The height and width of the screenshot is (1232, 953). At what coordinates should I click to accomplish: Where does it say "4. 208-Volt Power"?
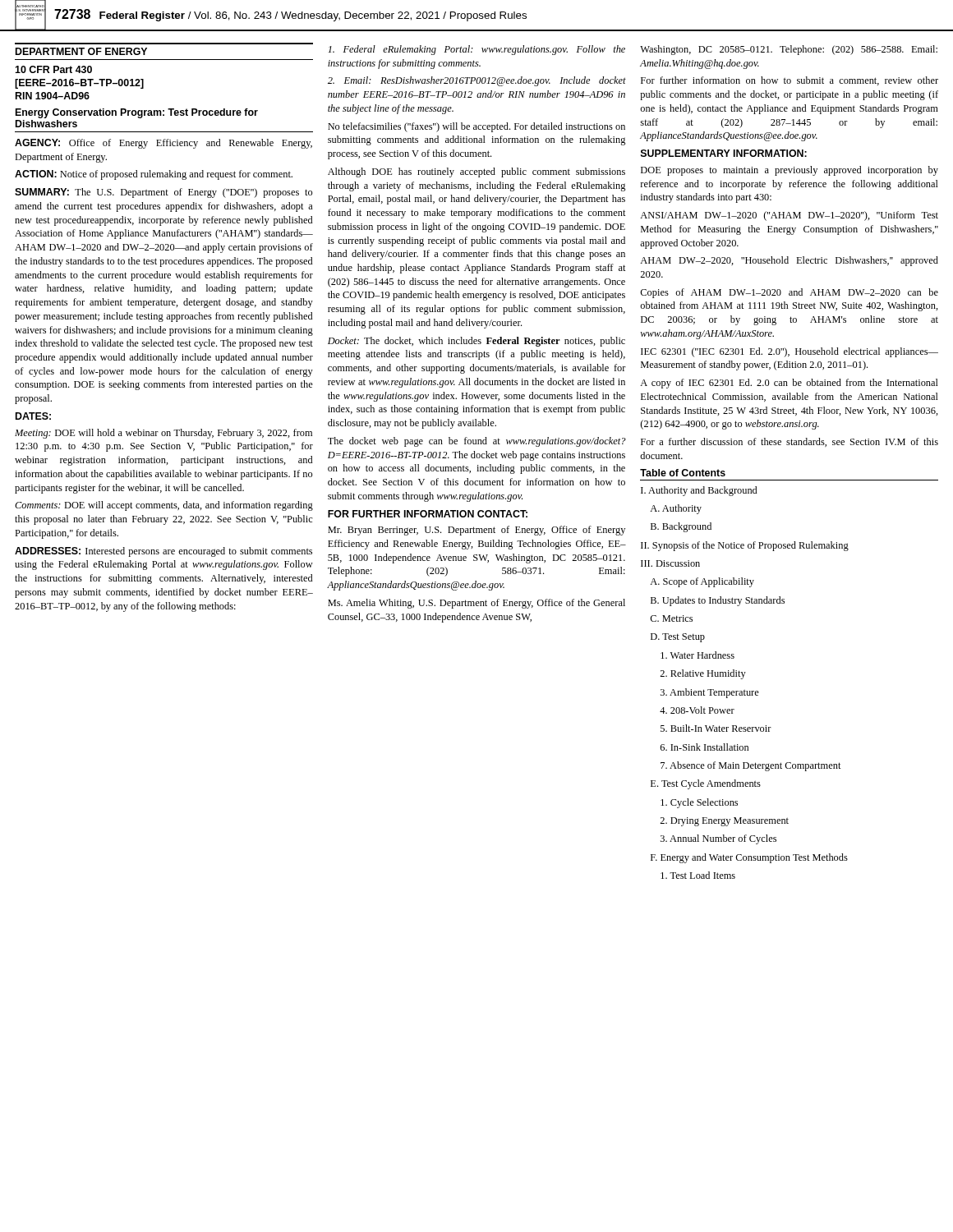pos(697,710)
